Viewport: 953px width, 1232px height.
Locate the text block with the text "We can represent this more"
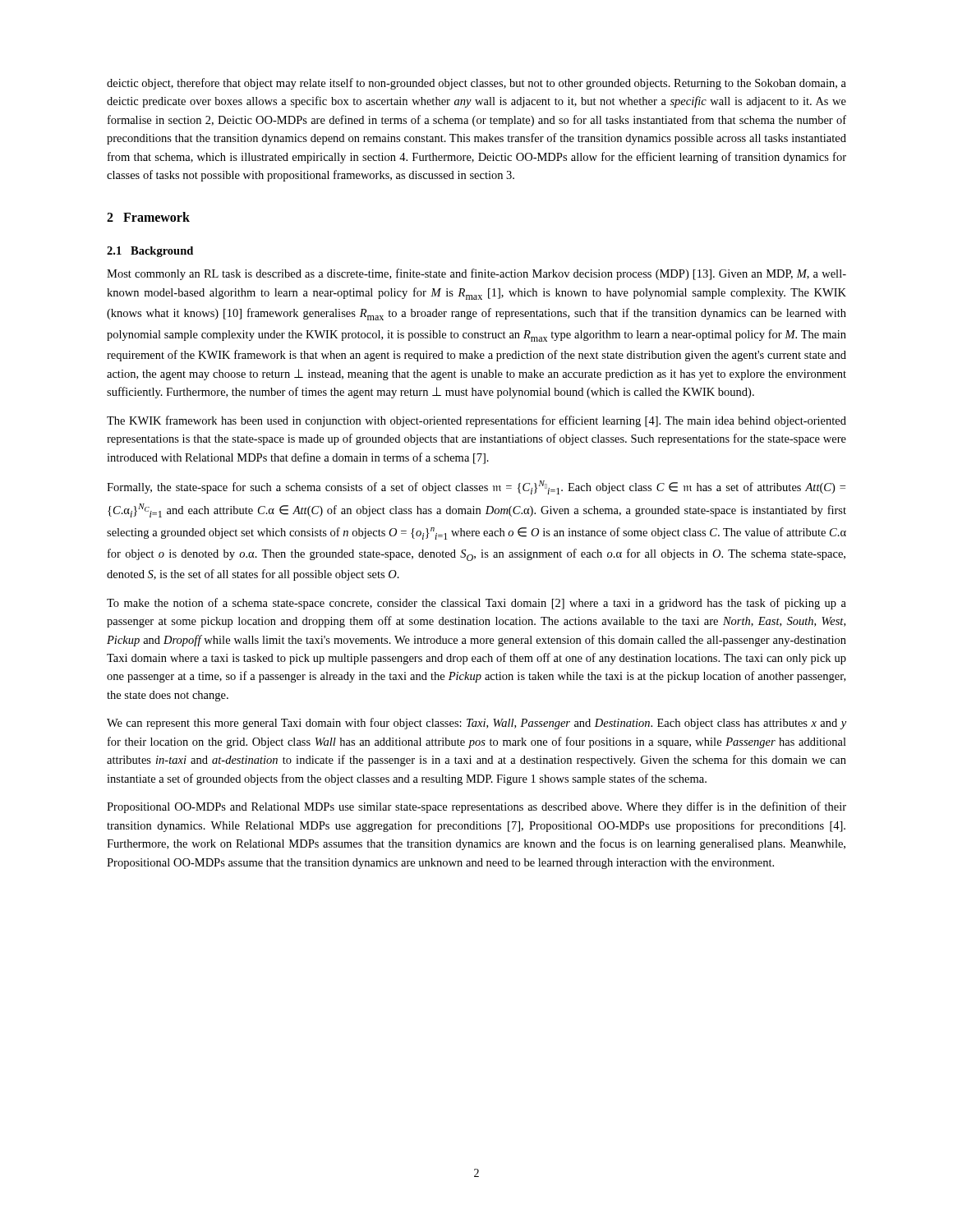click(x=476, y=751)
